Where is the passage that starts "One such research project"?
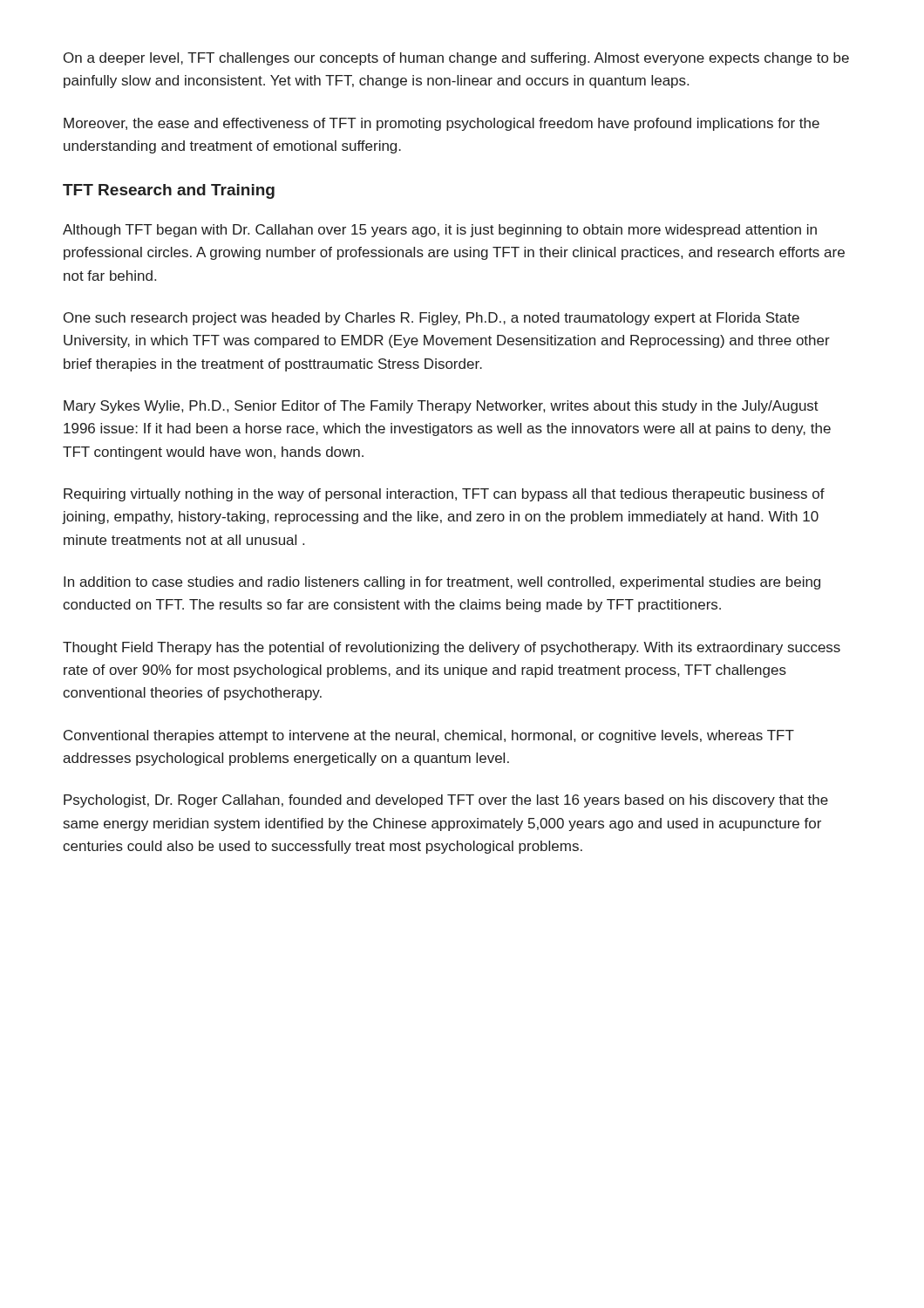This screenshot has width=924, height=1308. click(x=446, y=341)
